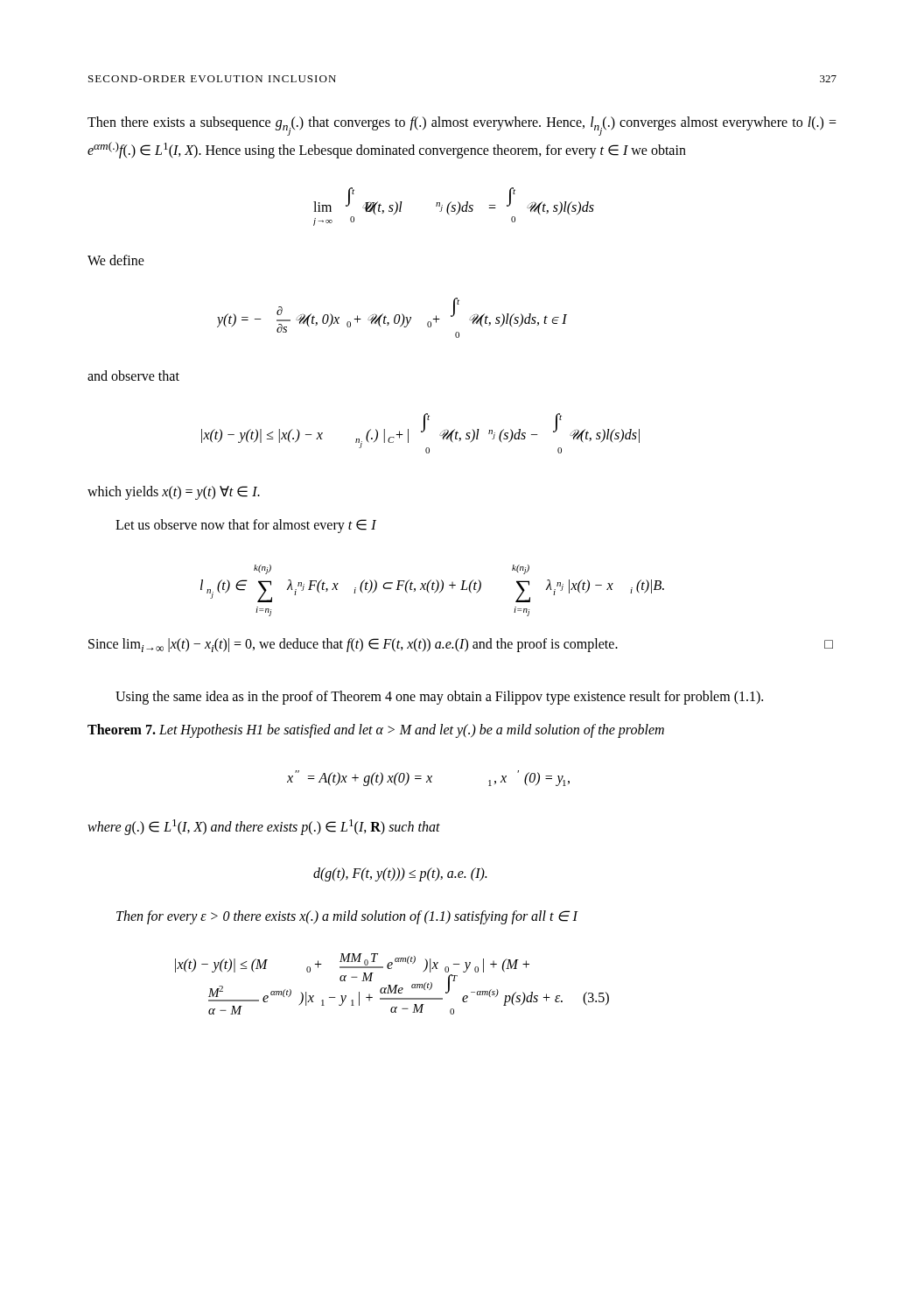Click on the text that says "which yields x(t) = y(t) ∀t ∈ I."
Screen dimensions: 1313x924
tap(174, 492)
